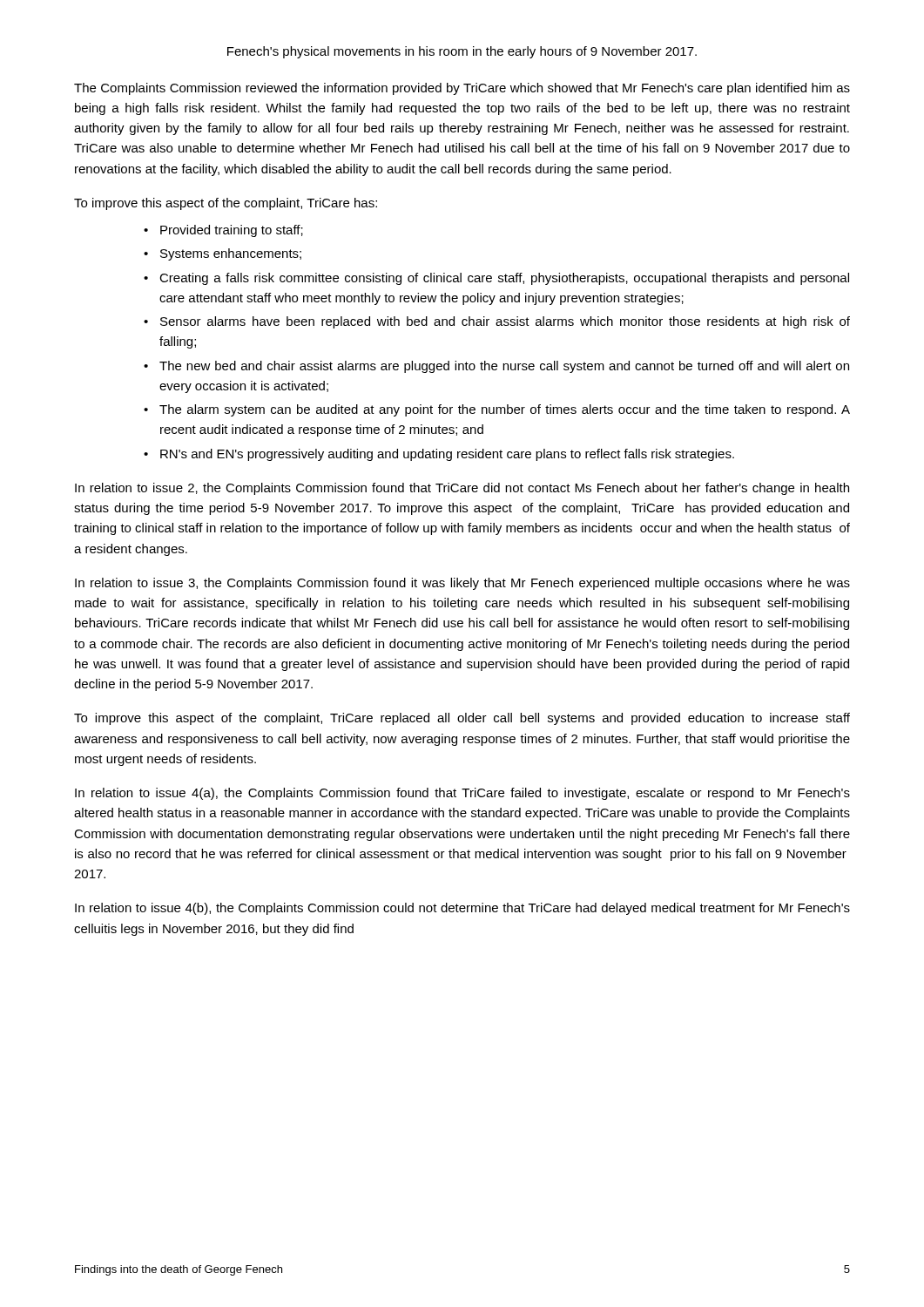924x1307 pixels.
Task: Locate the text starting "In relation to issue 2, the"
Action: (462, 518)
